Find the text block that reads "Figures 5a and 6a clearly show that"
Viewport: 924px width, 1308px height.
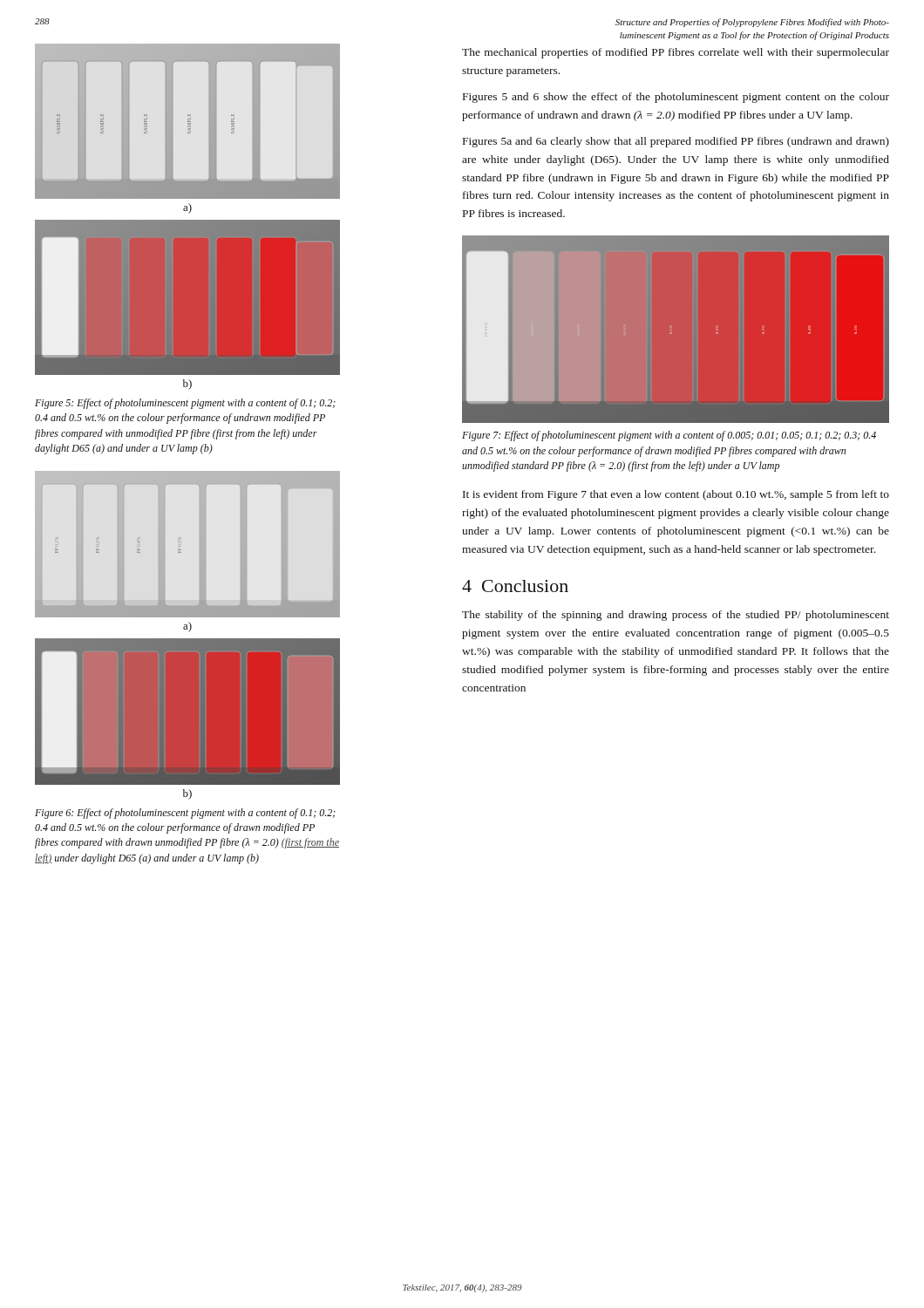point(676,177)
